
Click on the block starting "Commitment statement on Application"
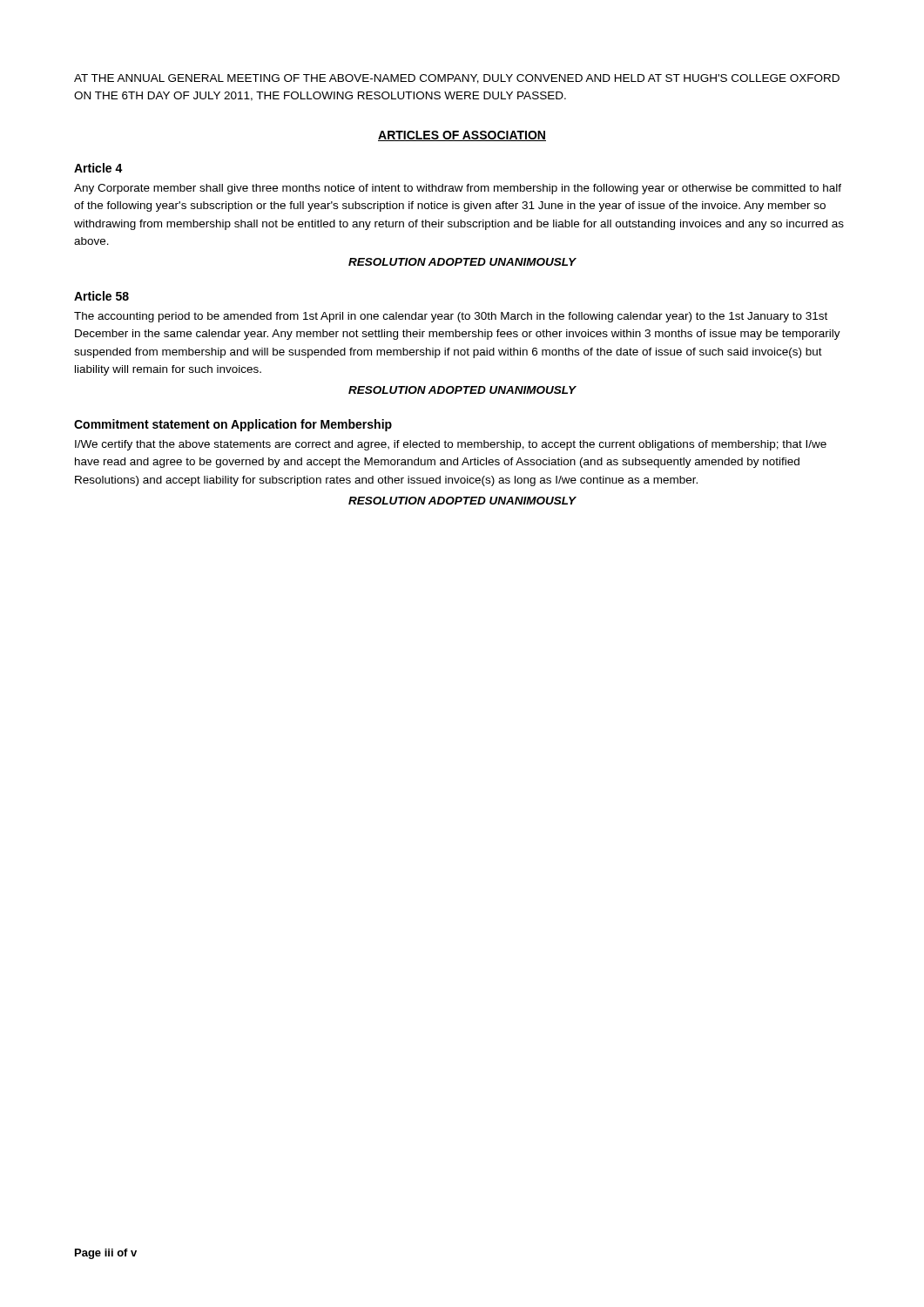(x=233, y=424)
